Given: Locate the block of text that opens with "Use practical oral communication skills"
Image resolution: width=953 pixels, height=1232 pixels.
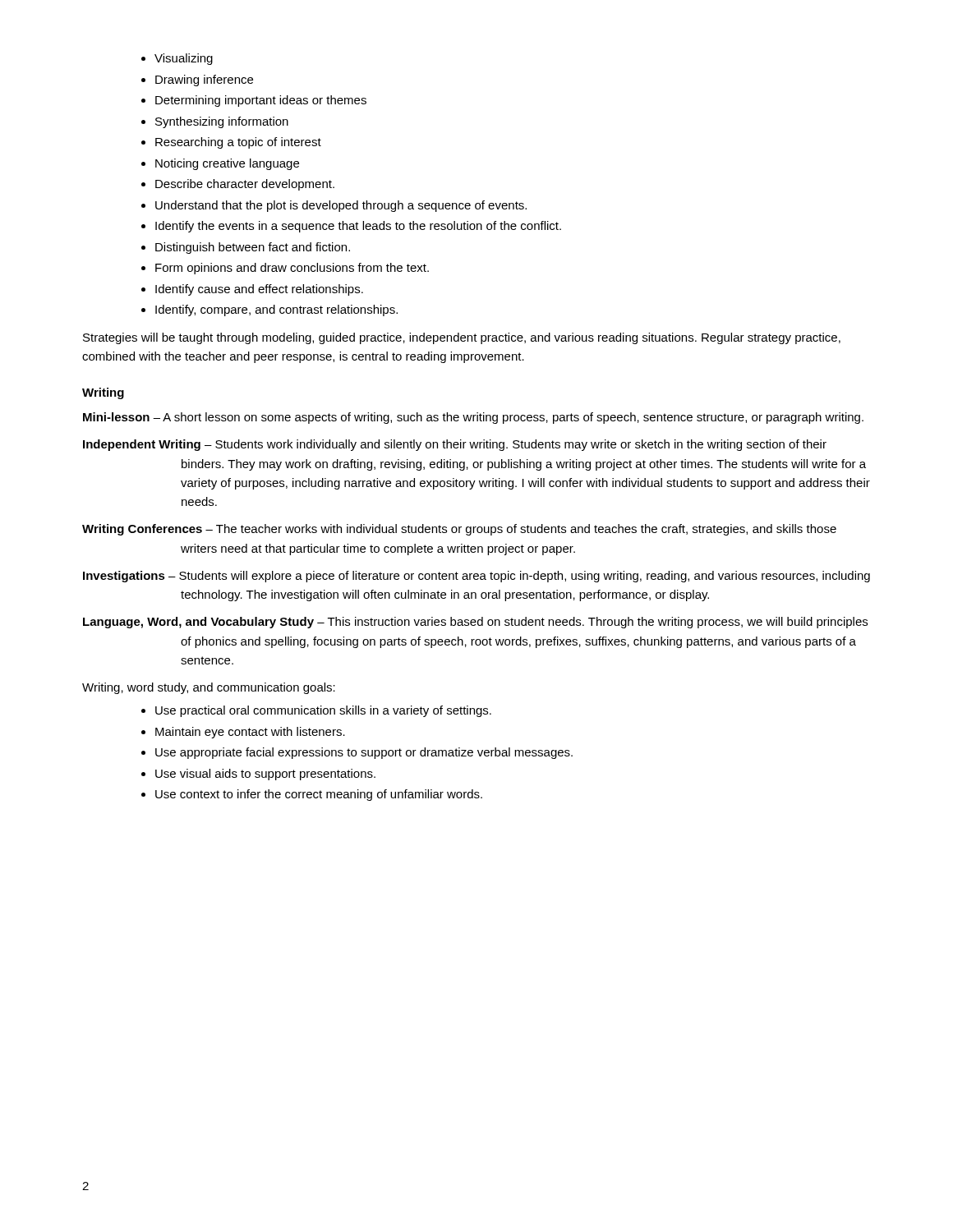Looking at the screenshot, I should click(x=501, y=753).
